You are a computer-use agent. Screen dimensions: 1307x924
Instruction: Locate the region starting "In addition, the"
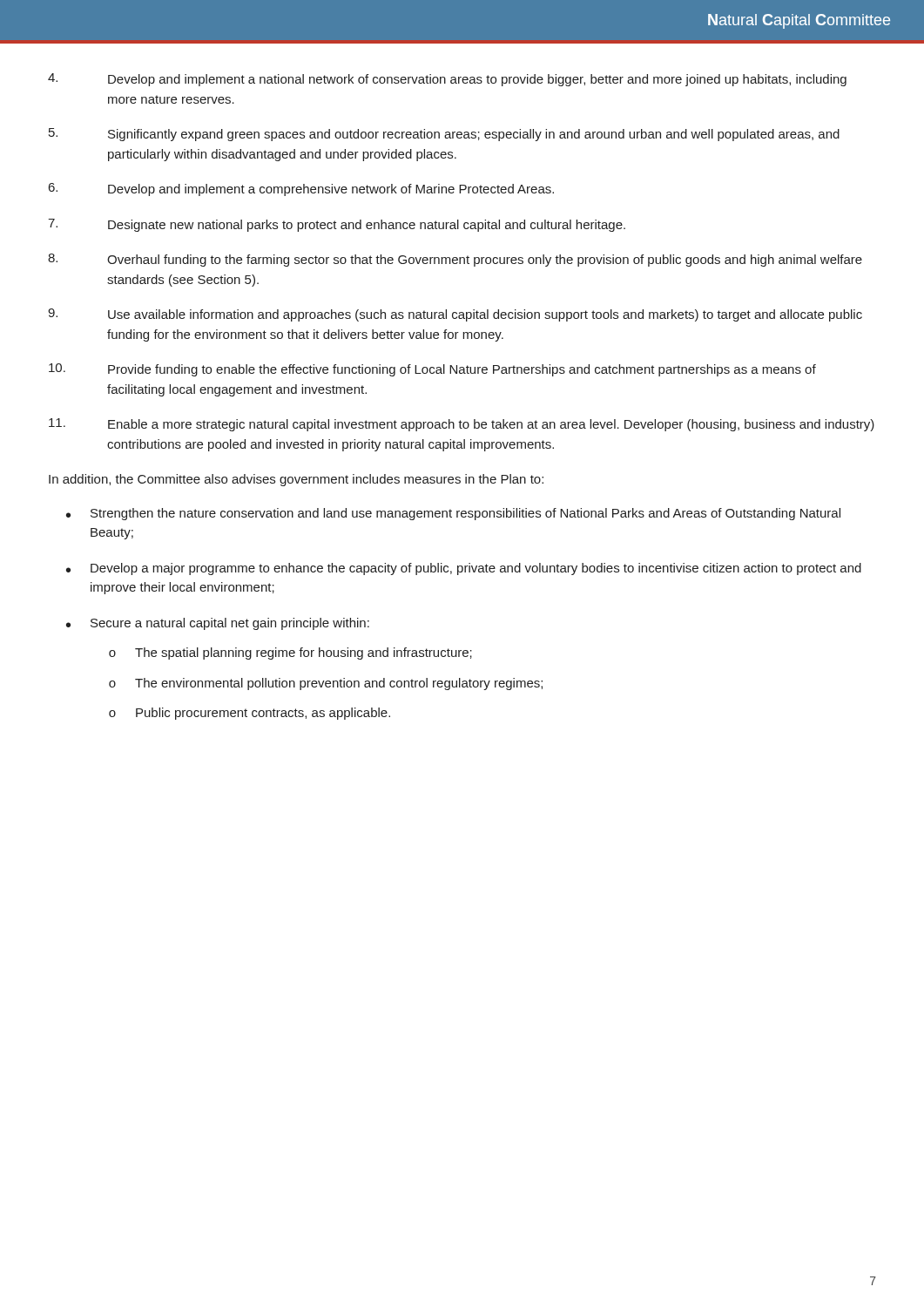pyautogui.click(x=296, y=479)
